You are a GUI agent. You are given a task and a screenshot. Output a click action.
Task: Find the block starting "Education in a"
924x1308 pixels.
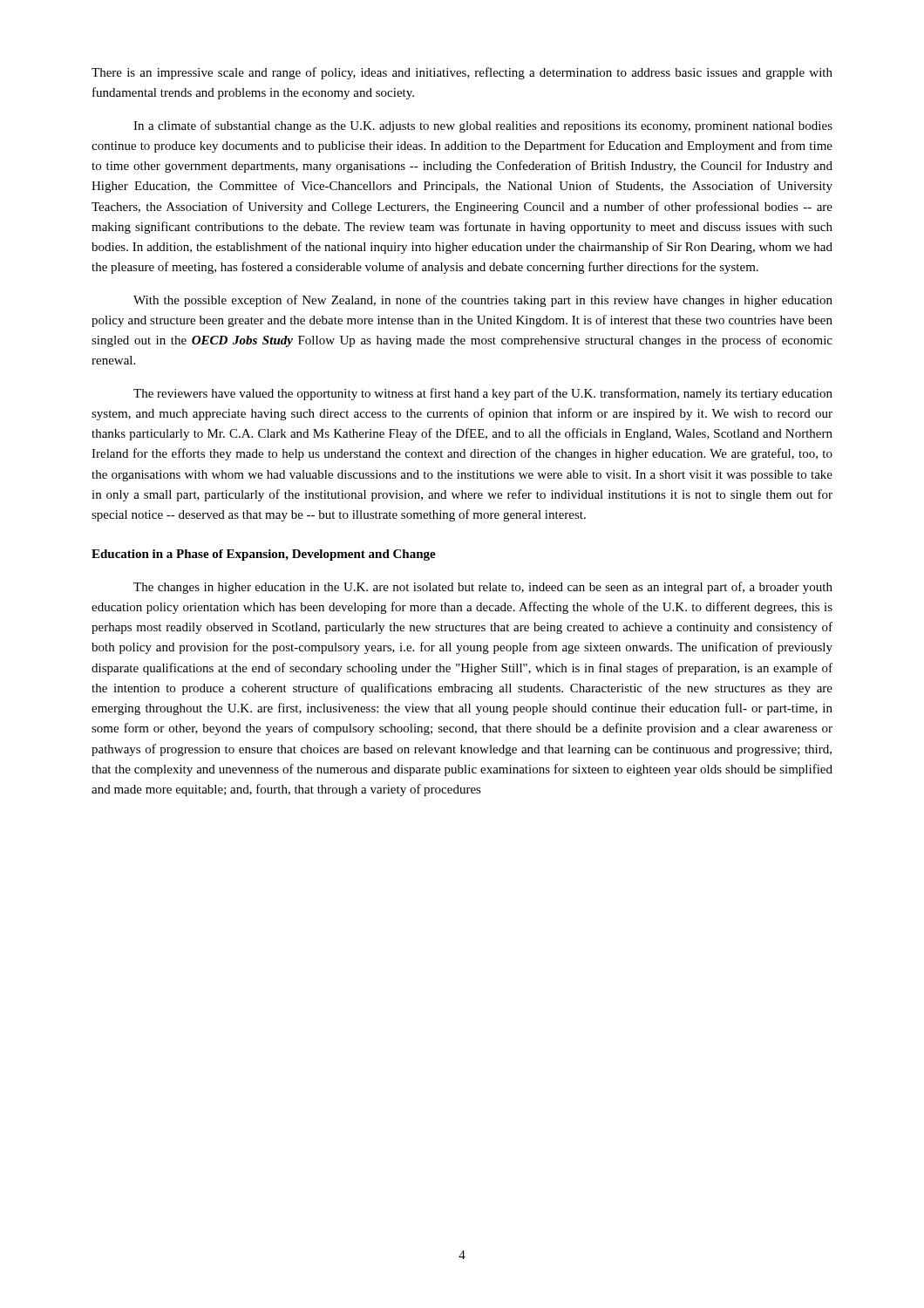(x=264, y=555)
